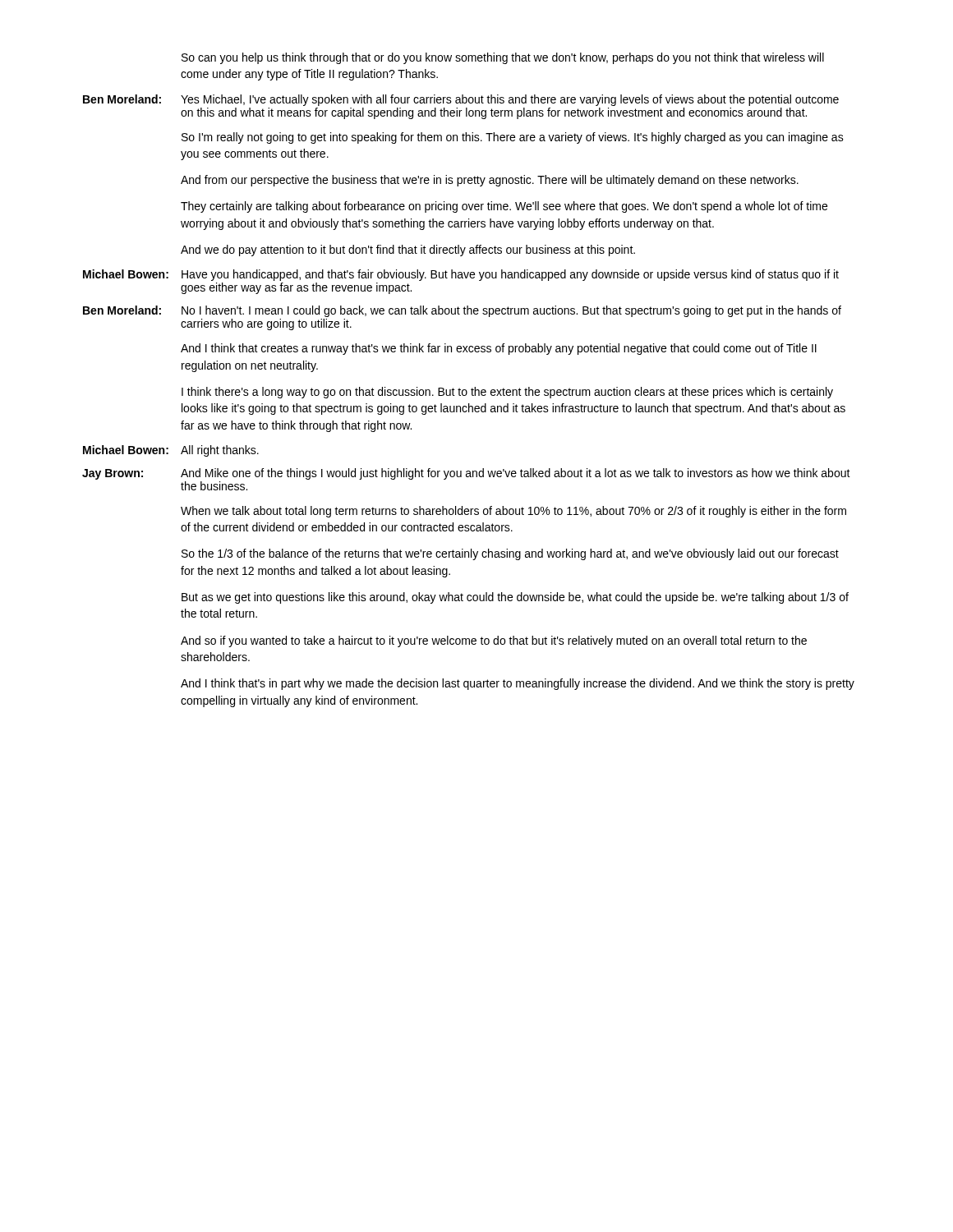Screen dimensions: 1232x953
Task: Locate the element starting "They certainly are talking about forbearance"
Action: [x=518, y=215]
